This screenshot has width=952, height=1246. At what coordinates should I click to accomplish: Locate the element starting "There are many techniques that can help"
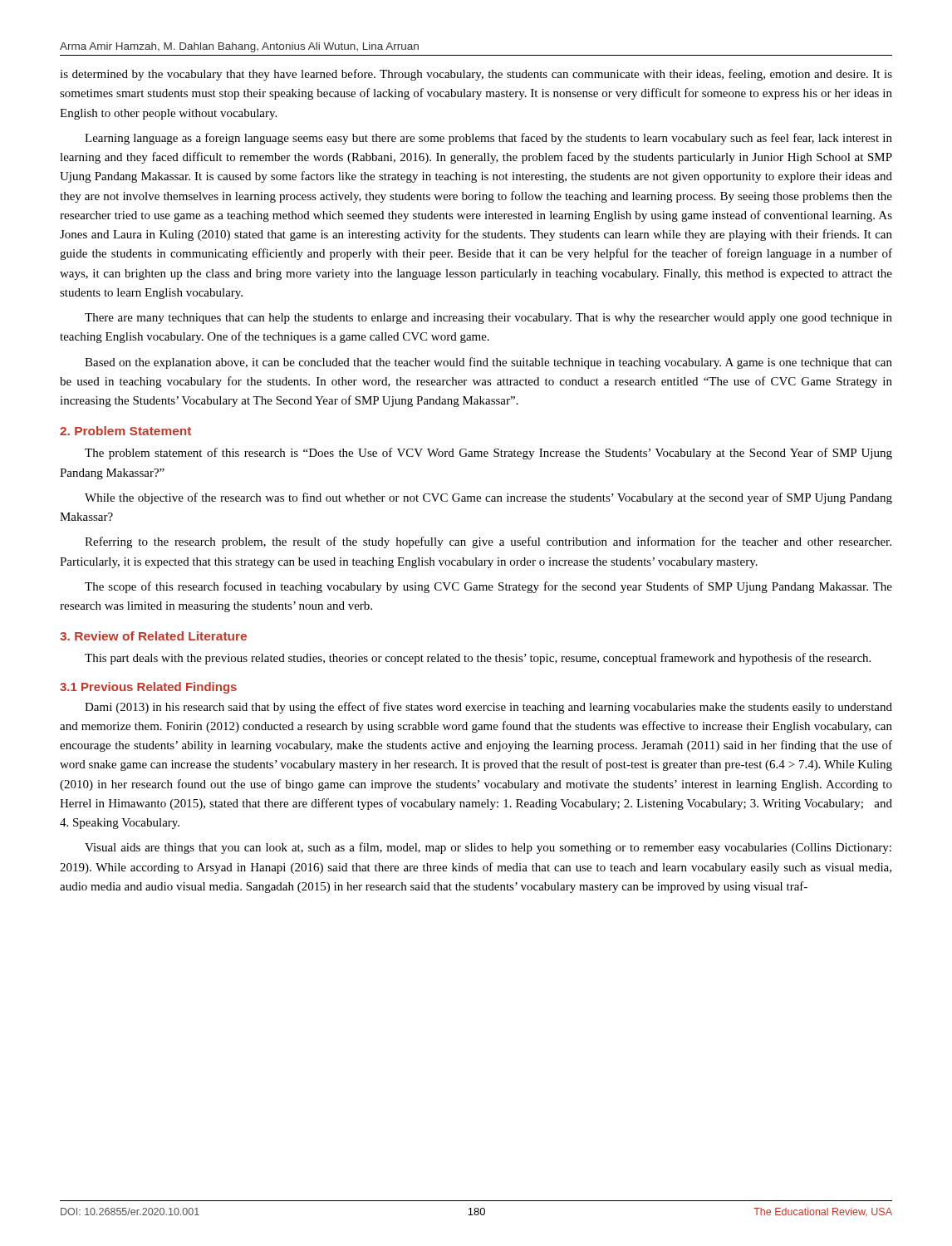(x=476, y=327)
